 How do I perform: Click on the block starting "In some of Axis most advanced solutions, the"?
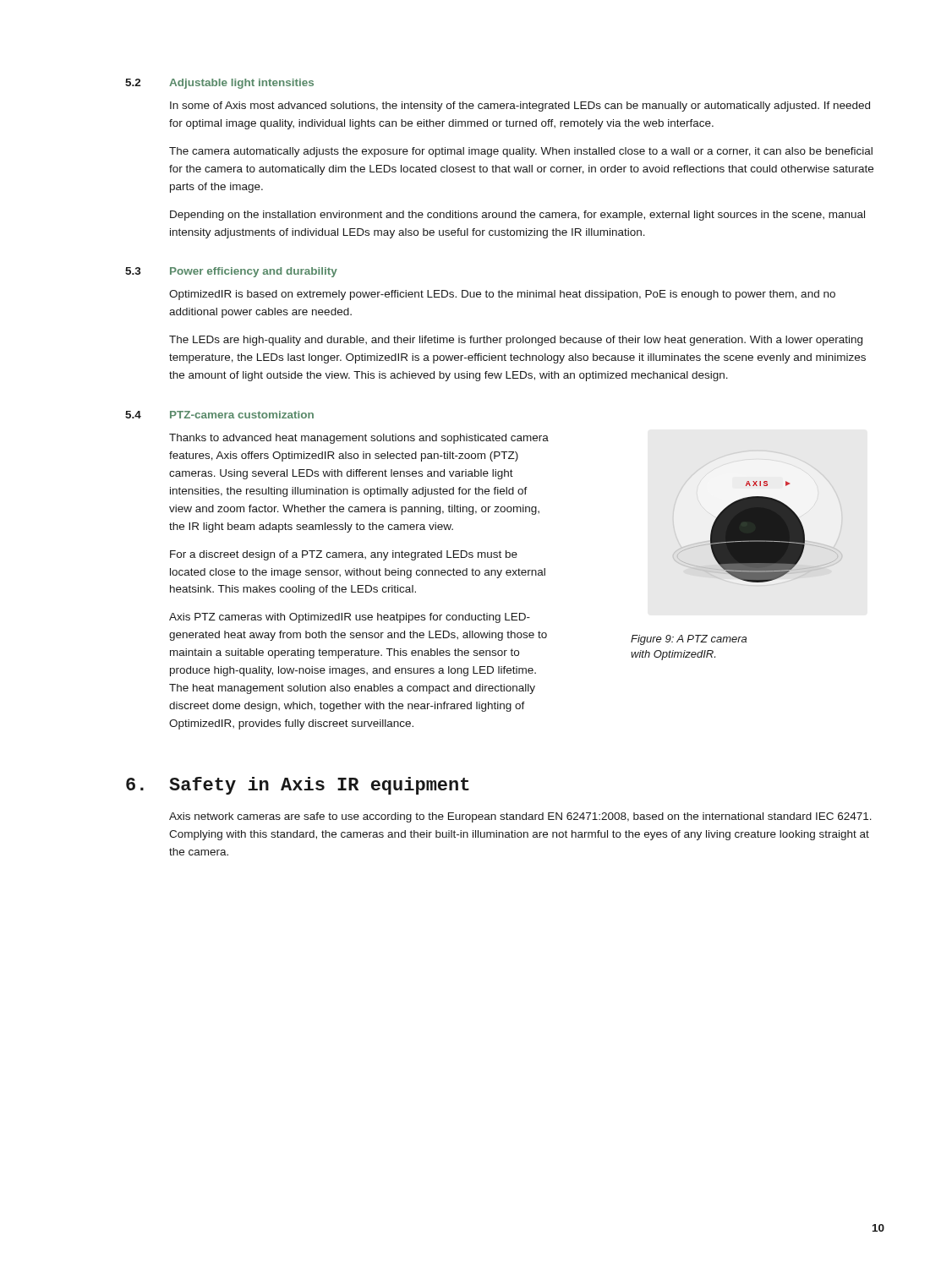pyautogui.click(x=520, y=114)
